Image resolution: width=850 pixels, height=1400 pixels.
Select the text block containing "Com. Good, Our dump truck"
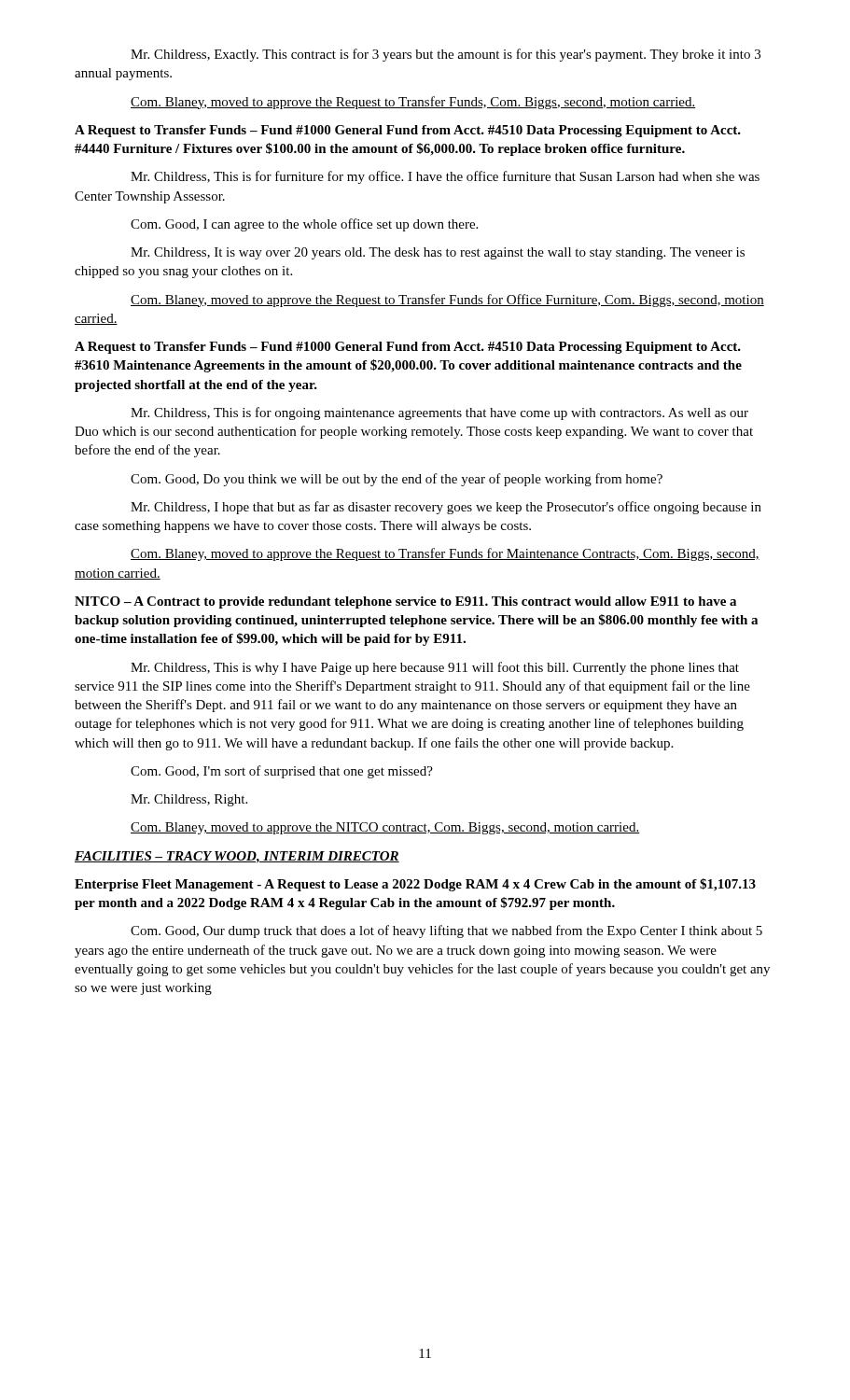click(x=425, y=959)
